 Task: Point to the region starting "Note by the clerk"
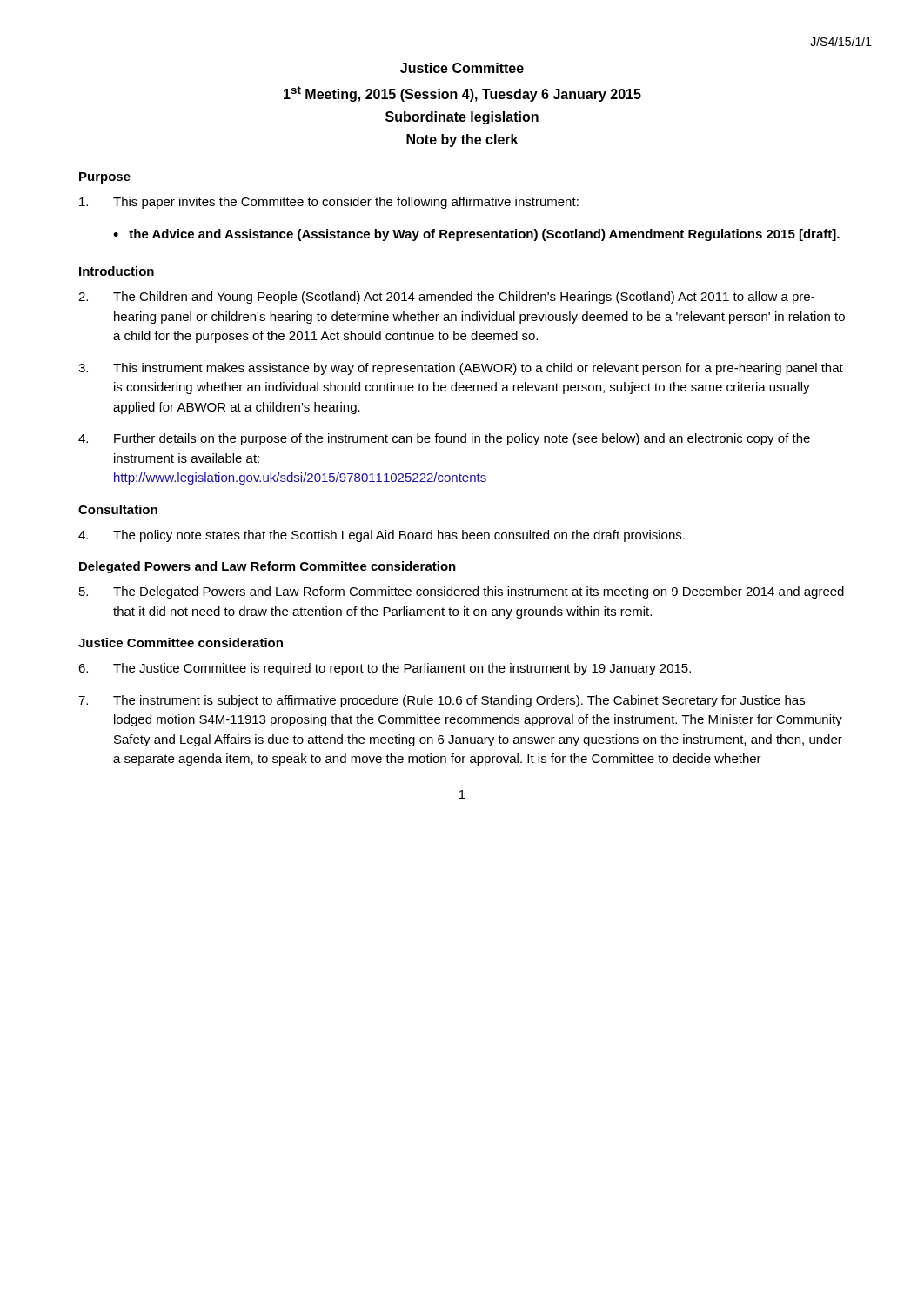click(462, 140)
